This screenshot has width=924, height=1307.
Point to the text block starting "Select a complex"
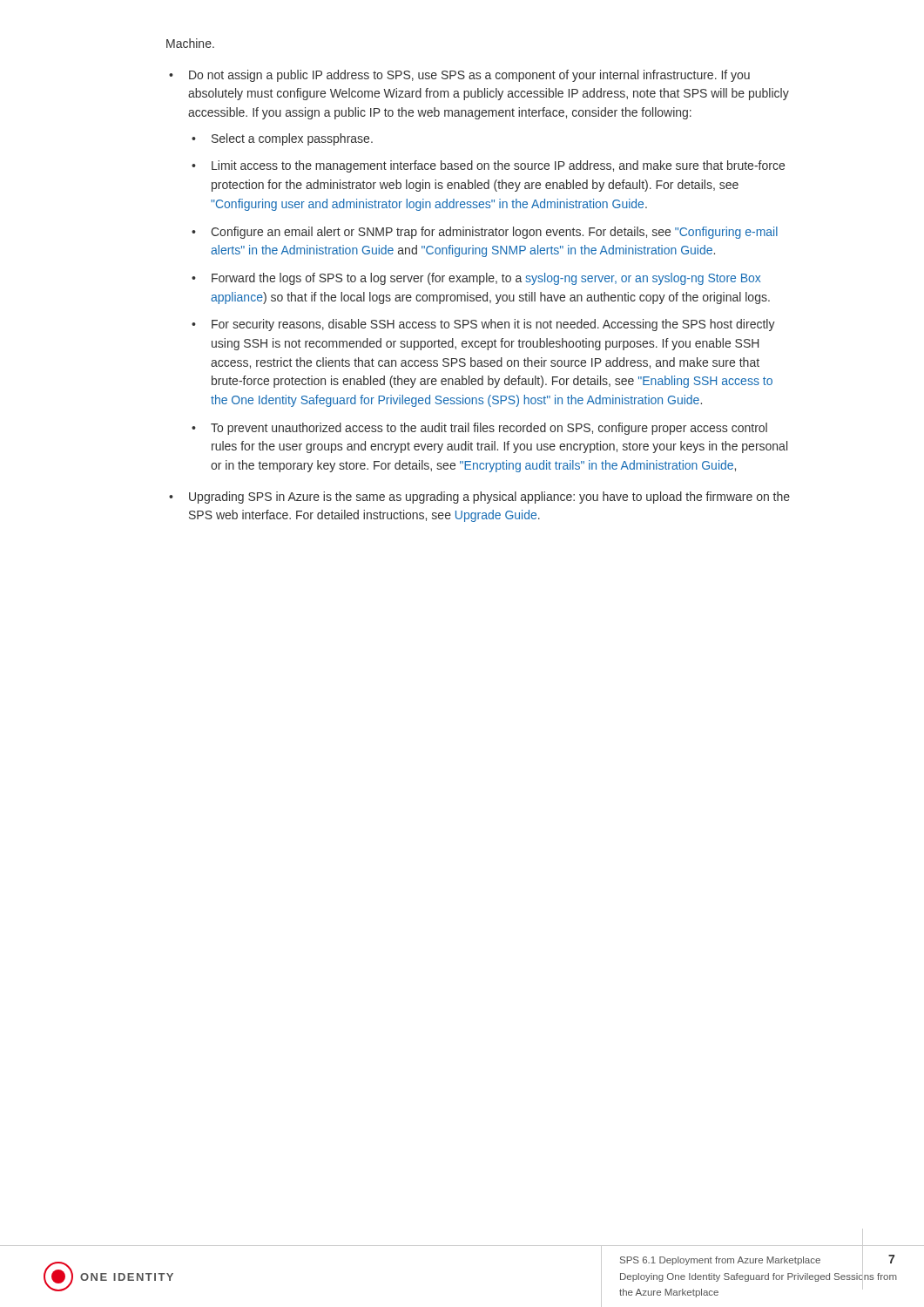pos(292,138)
